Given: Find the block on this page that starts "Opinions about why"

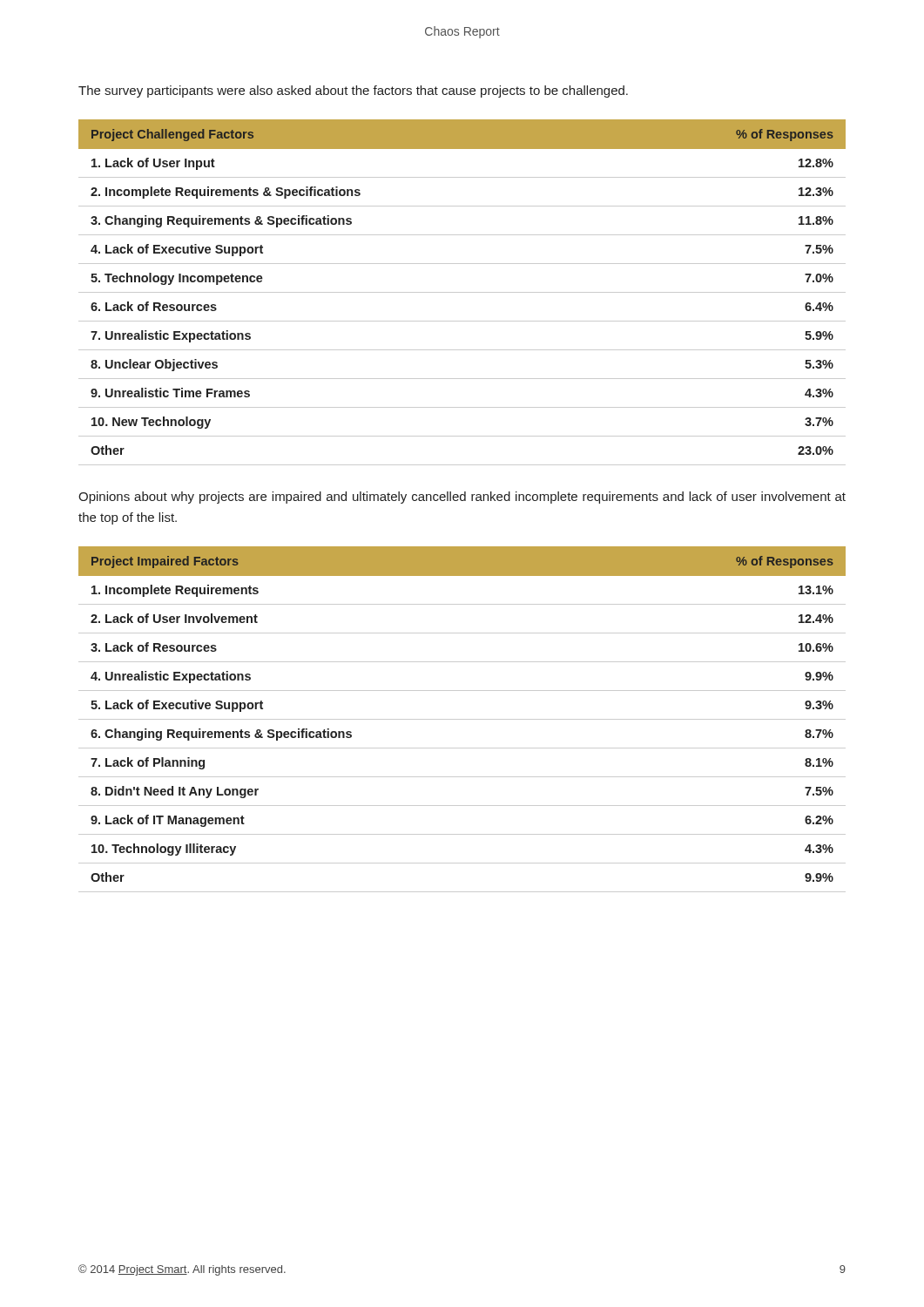Looking at the screenshot, I should tap(462, 507).
